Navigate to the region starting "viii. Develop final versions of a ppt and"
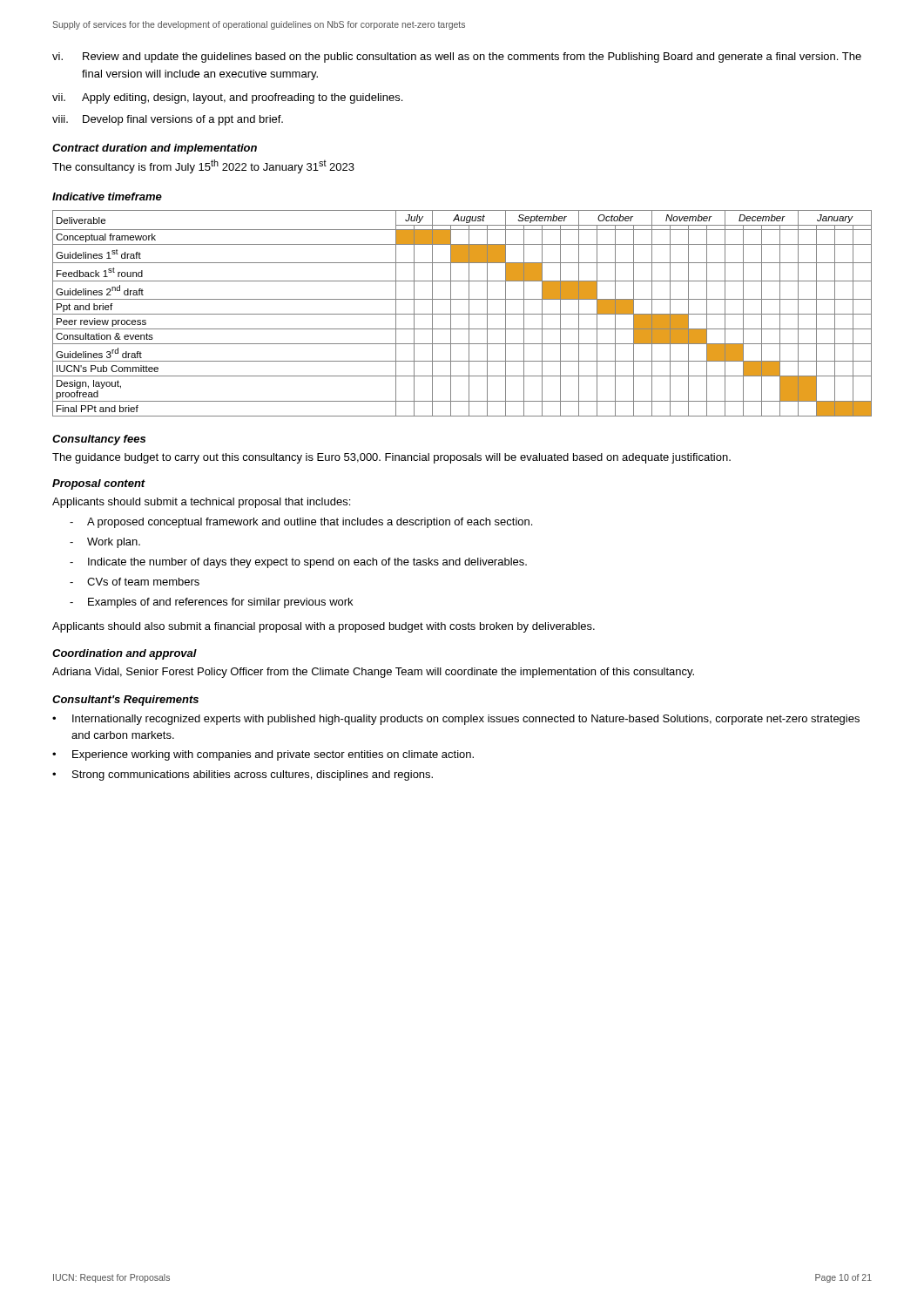 tap(168, 119)
